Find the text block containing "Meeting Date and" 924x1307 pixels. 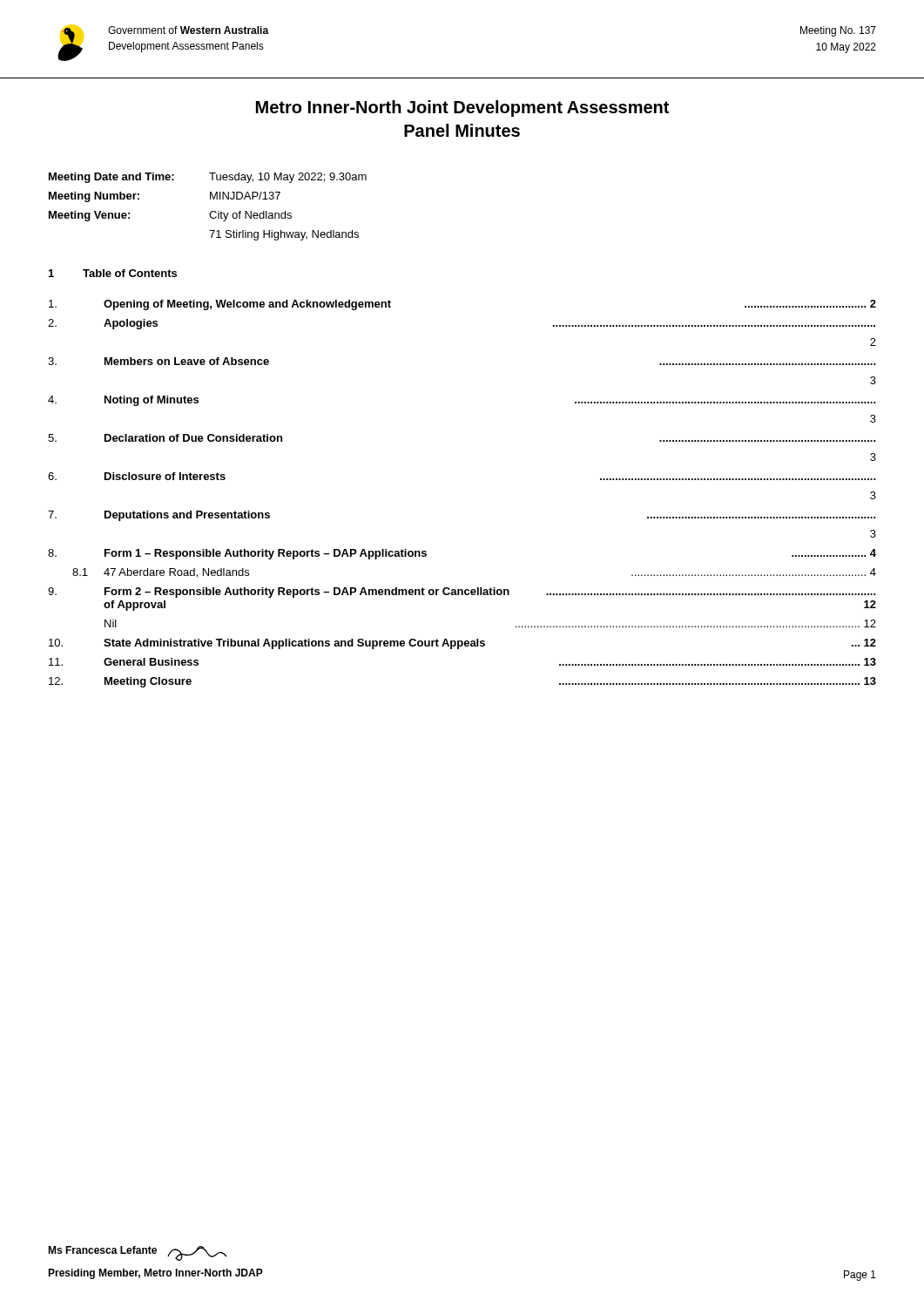[207, 206]
